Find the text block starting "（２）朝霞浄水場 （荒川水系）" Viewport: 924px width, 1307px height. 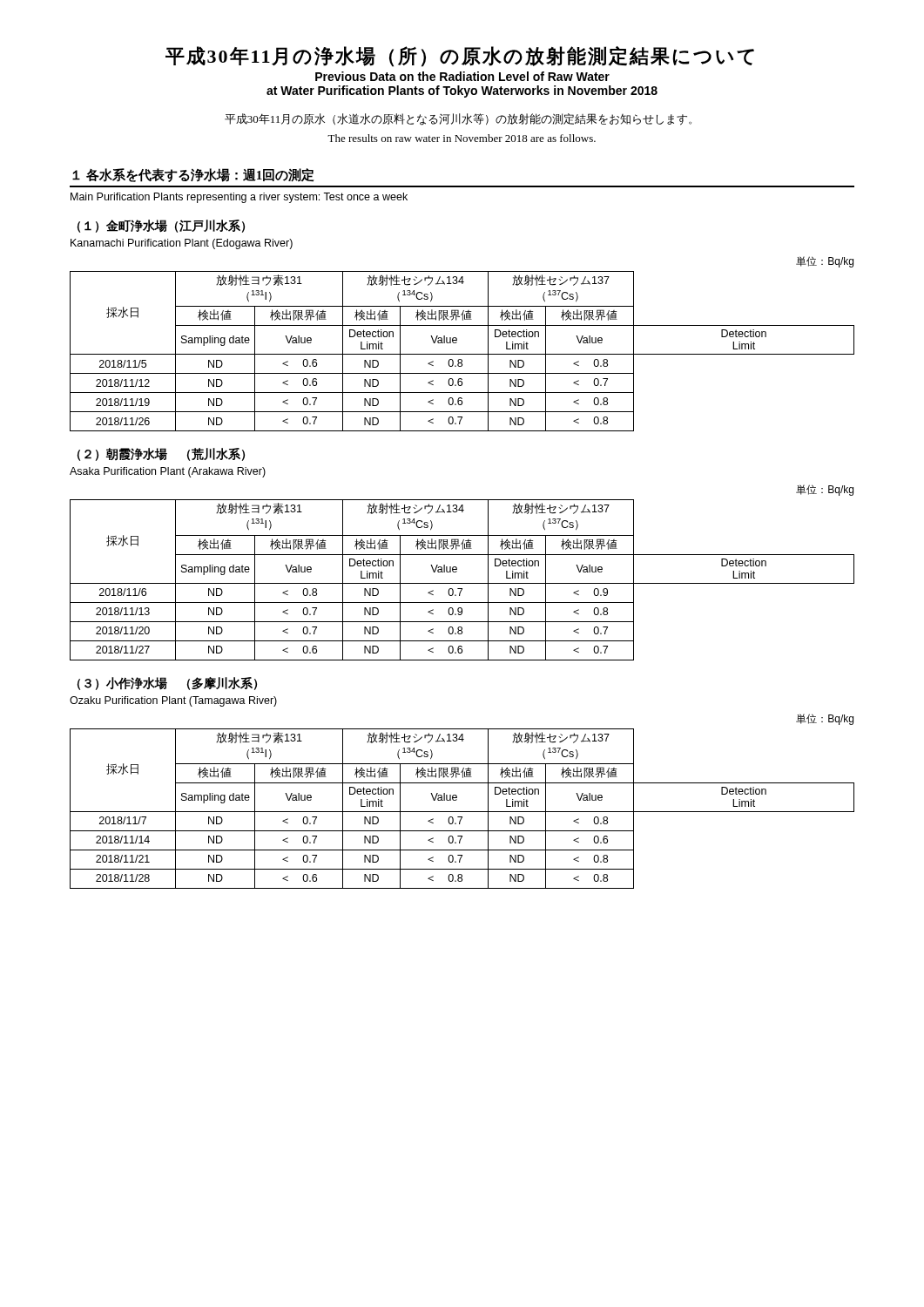pyautogui.click(x=161, y=455)
